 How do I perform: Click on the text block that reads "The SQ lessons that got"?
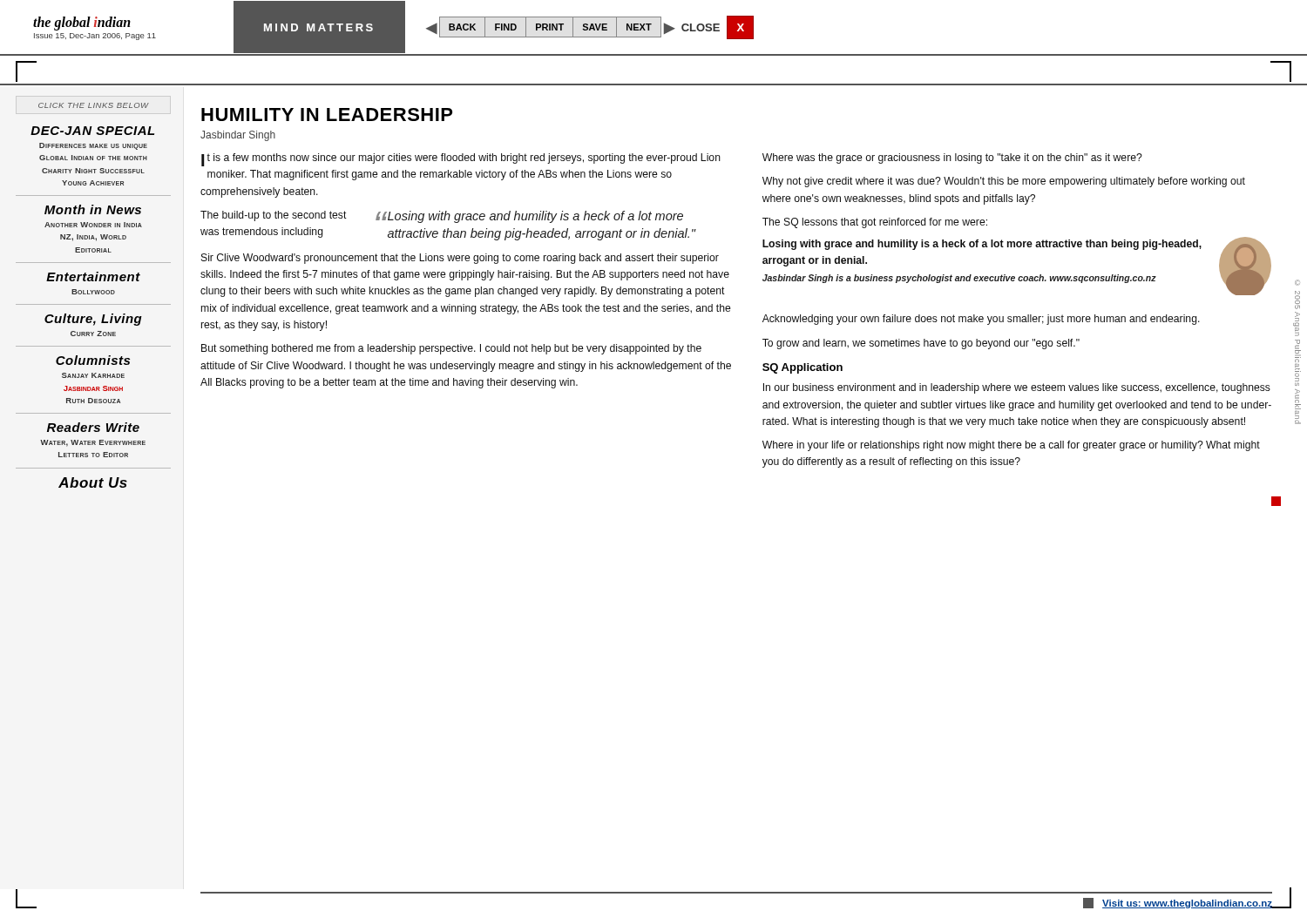coord(875,222)
